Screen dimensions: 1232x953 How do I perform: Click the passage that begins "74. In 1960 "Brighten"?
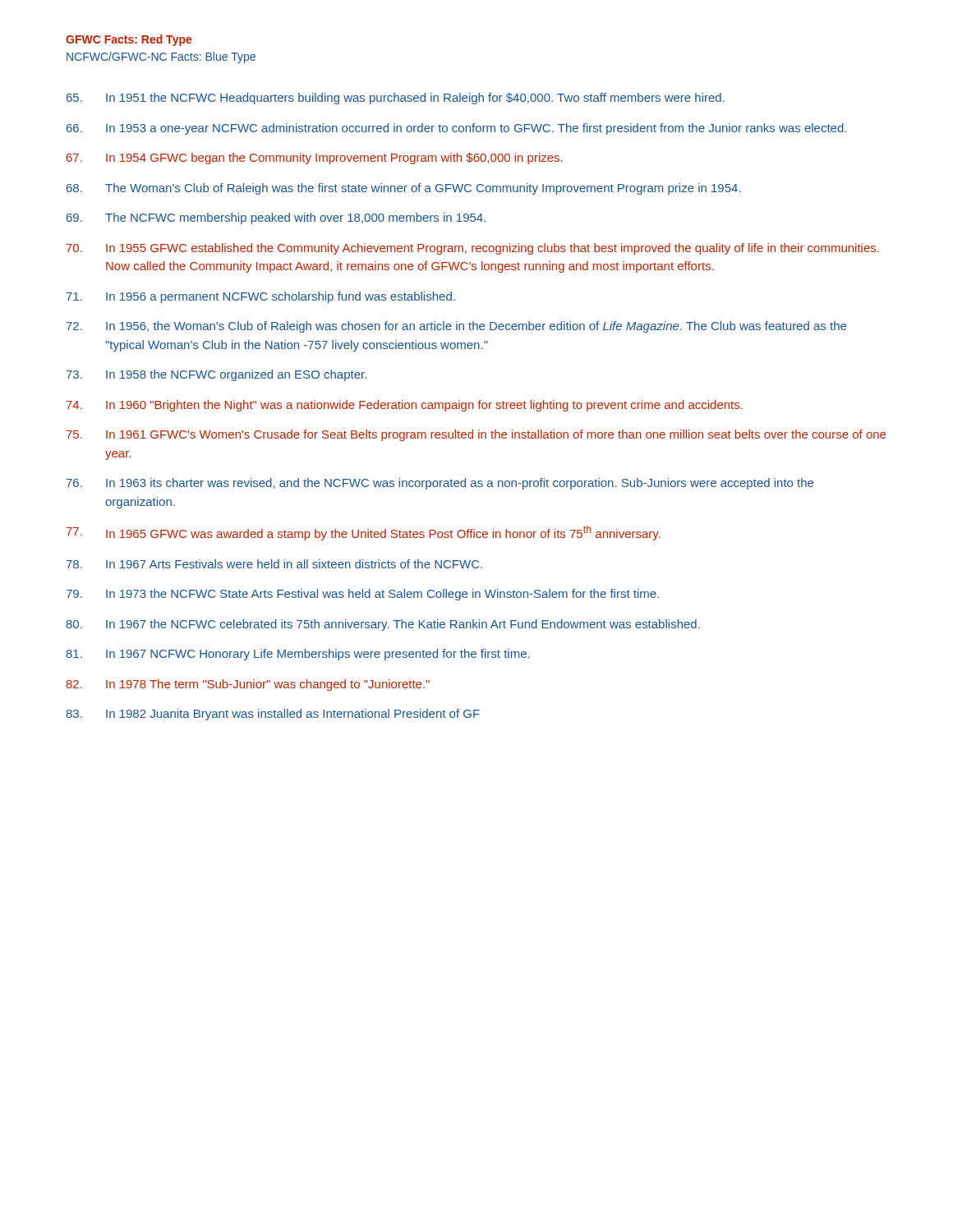476,405
